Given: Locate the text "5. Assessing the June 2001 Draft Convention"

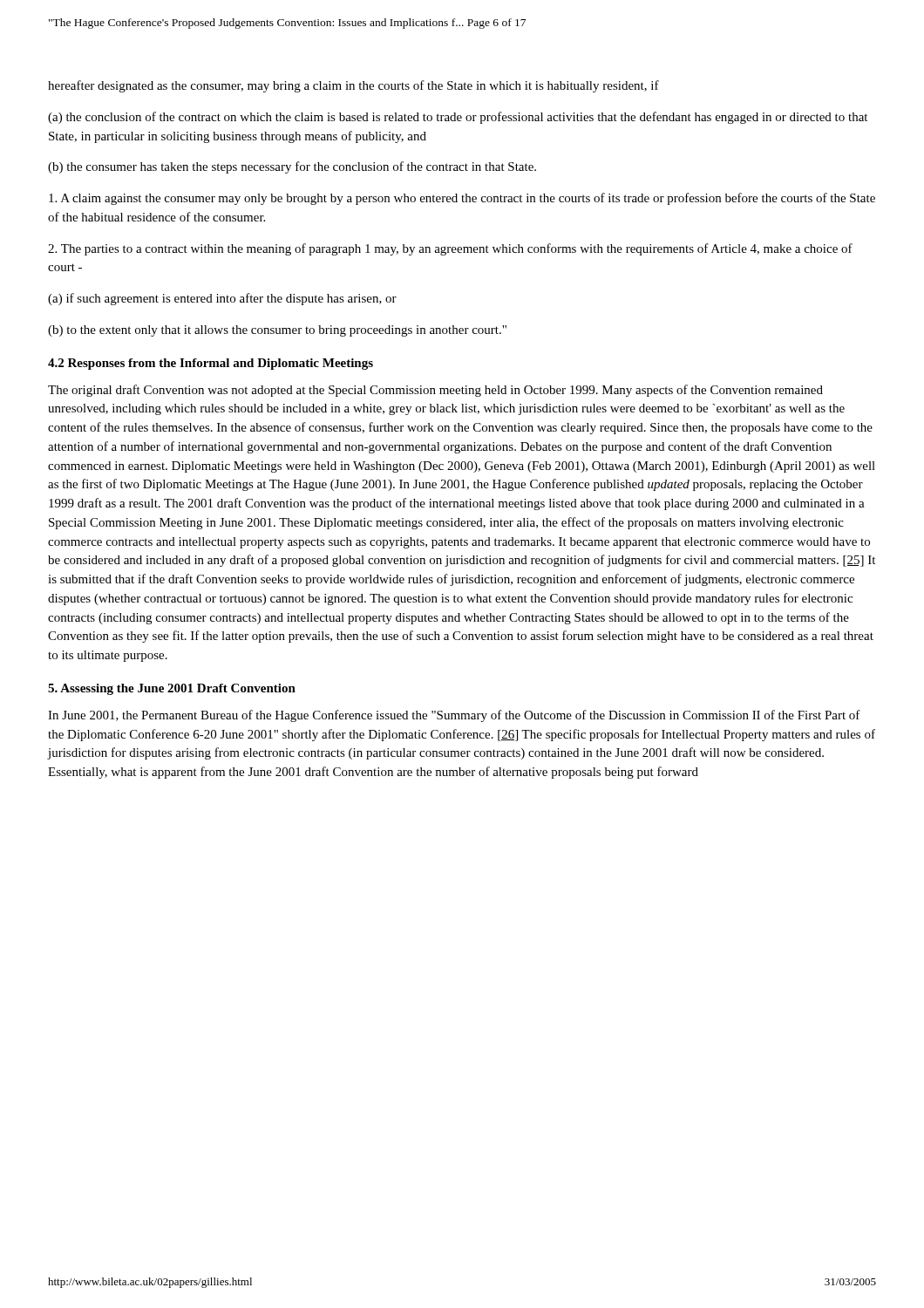Looking at the screenshot, I should point(172,688).
